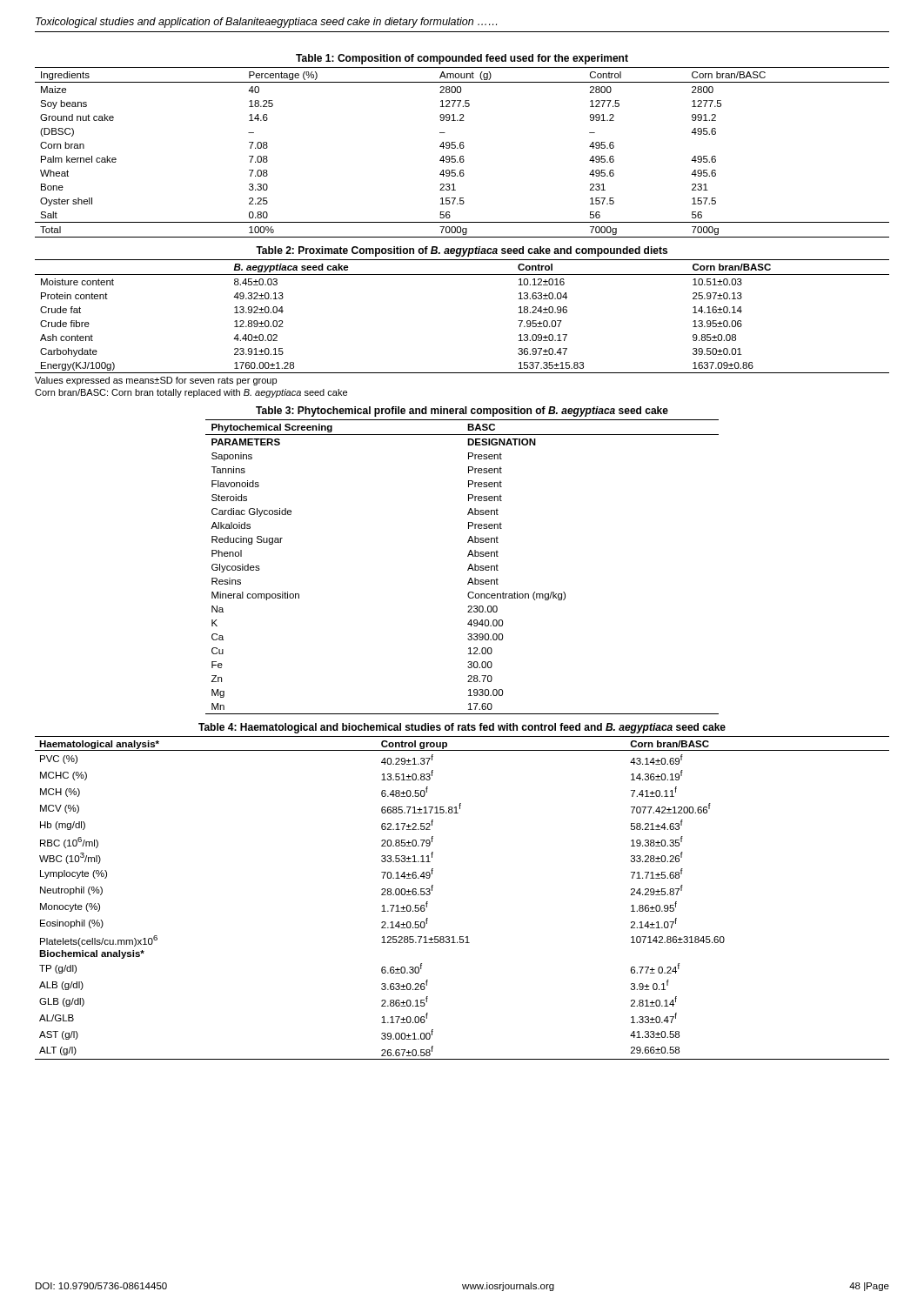Screen dimensions: 1305x924
Task: Locate the table with the text "MCV (%)"
Action: coord(462,898)
